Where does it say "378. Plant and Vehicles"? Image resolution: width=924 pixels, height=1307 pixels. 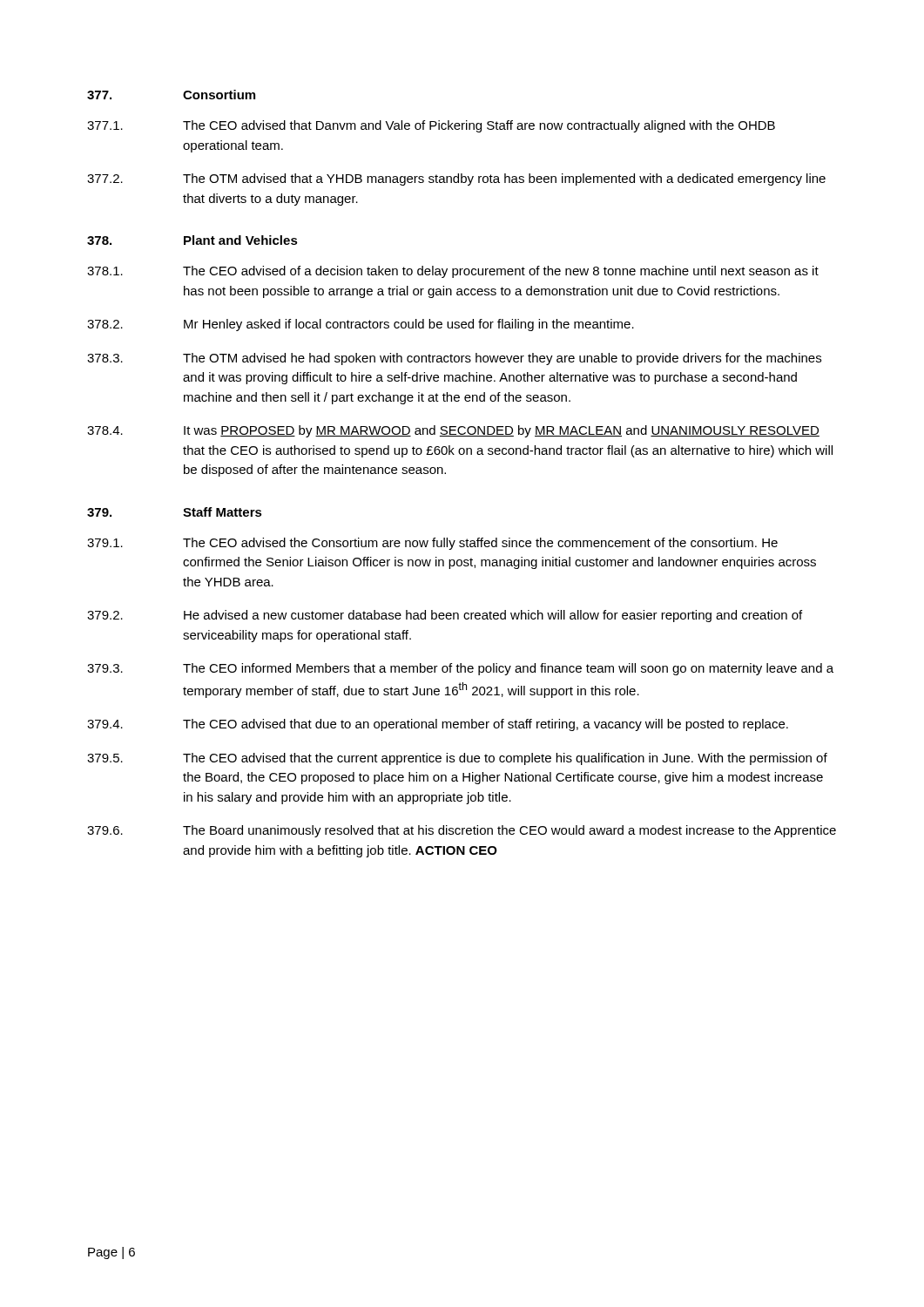tap(192, 240)
